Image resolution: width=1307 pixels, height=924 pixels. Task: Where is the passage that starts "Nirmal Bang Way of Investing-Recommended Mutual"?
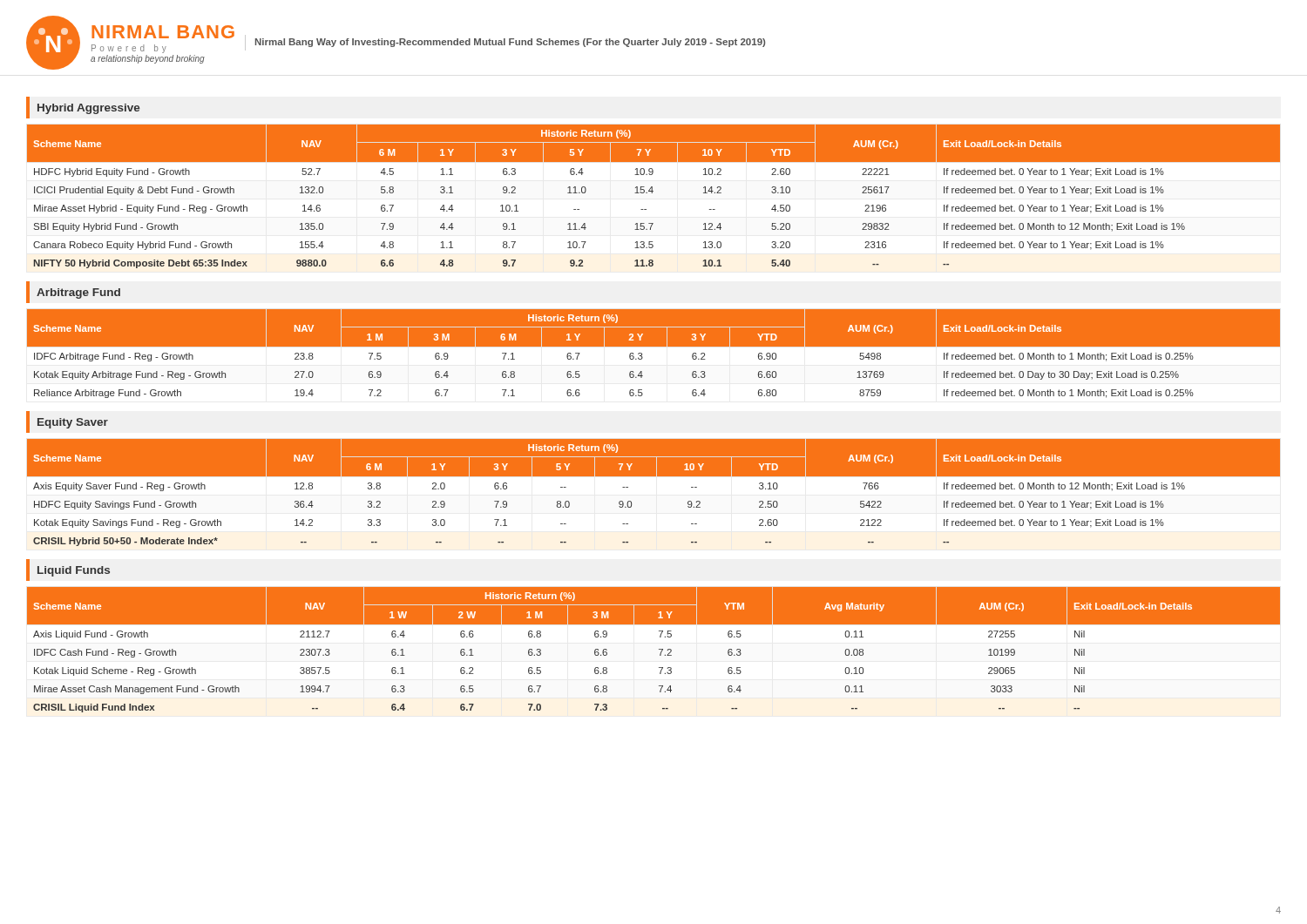(510, 42)
